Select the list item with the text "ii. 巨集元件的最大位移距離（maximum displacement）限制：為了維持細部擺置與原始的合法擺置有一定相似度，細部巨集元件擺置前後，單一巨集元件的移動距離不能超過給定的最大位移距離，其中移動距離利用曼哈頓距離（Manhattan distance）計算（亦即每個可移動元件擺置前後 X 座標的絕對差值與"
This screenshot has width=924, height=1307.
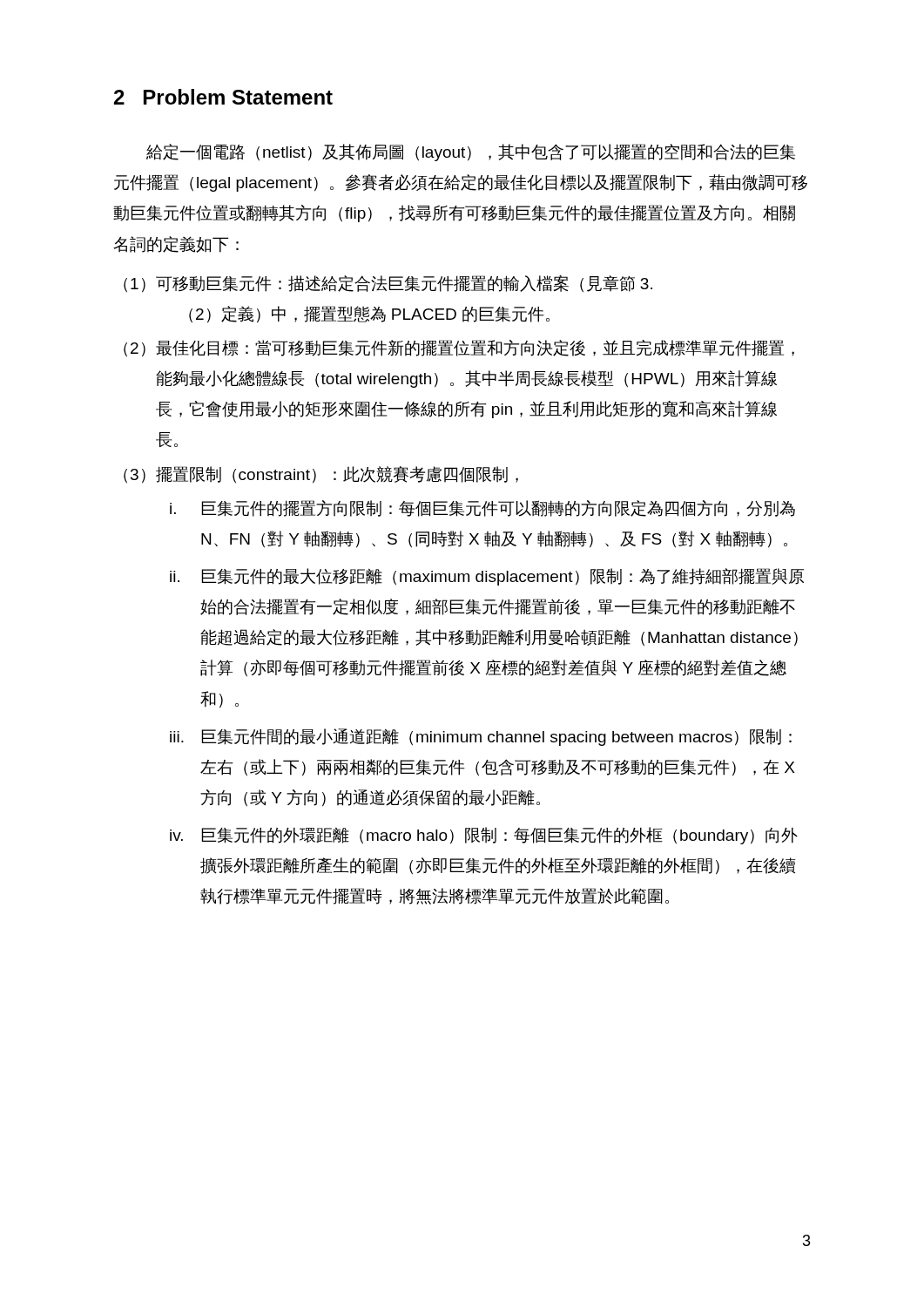click(x=490, y=638)
